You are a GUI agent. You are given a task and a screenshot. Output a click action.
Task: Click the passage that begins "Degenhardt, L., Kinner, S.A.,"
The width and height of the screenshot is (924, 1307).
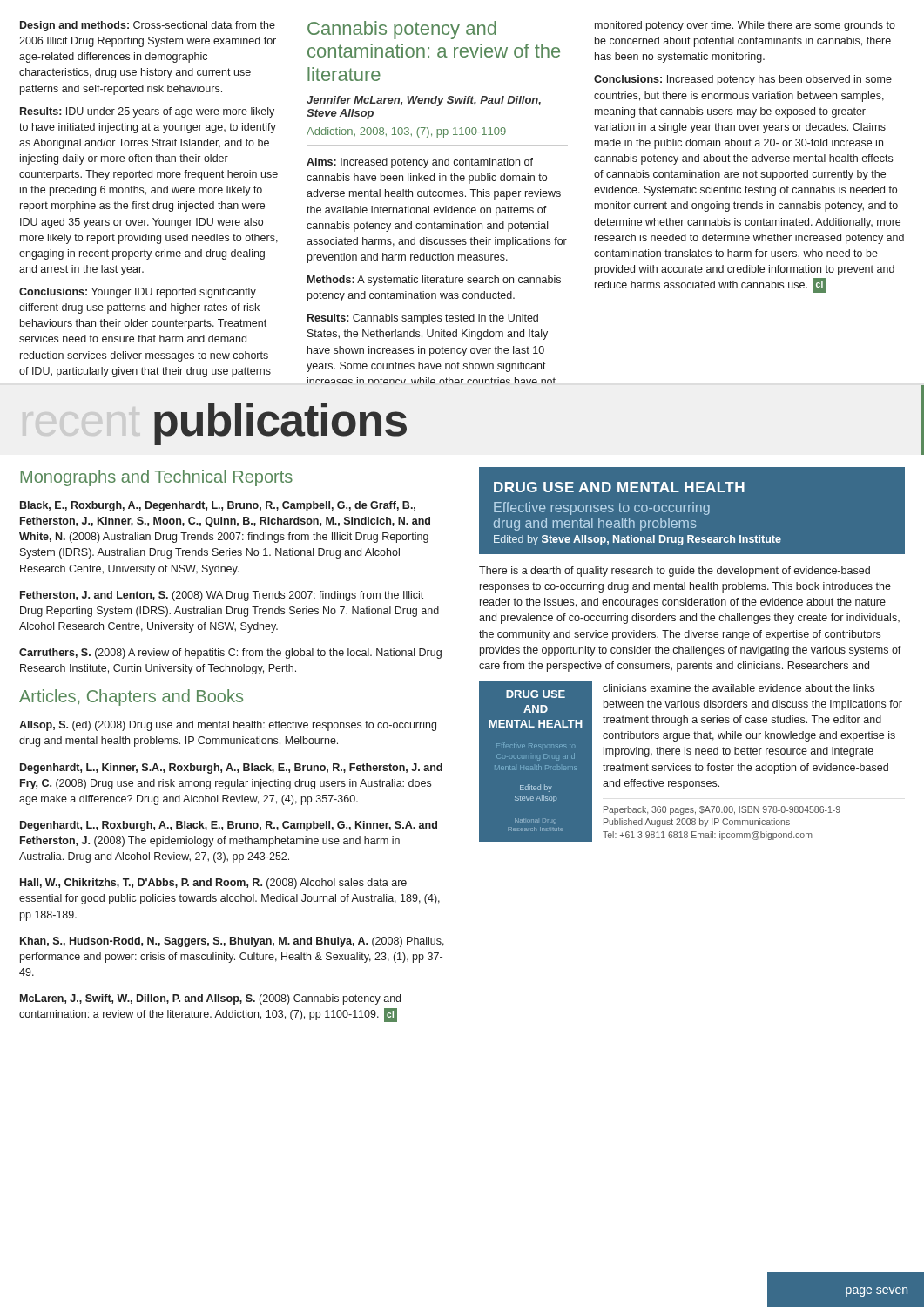(233, 783)
